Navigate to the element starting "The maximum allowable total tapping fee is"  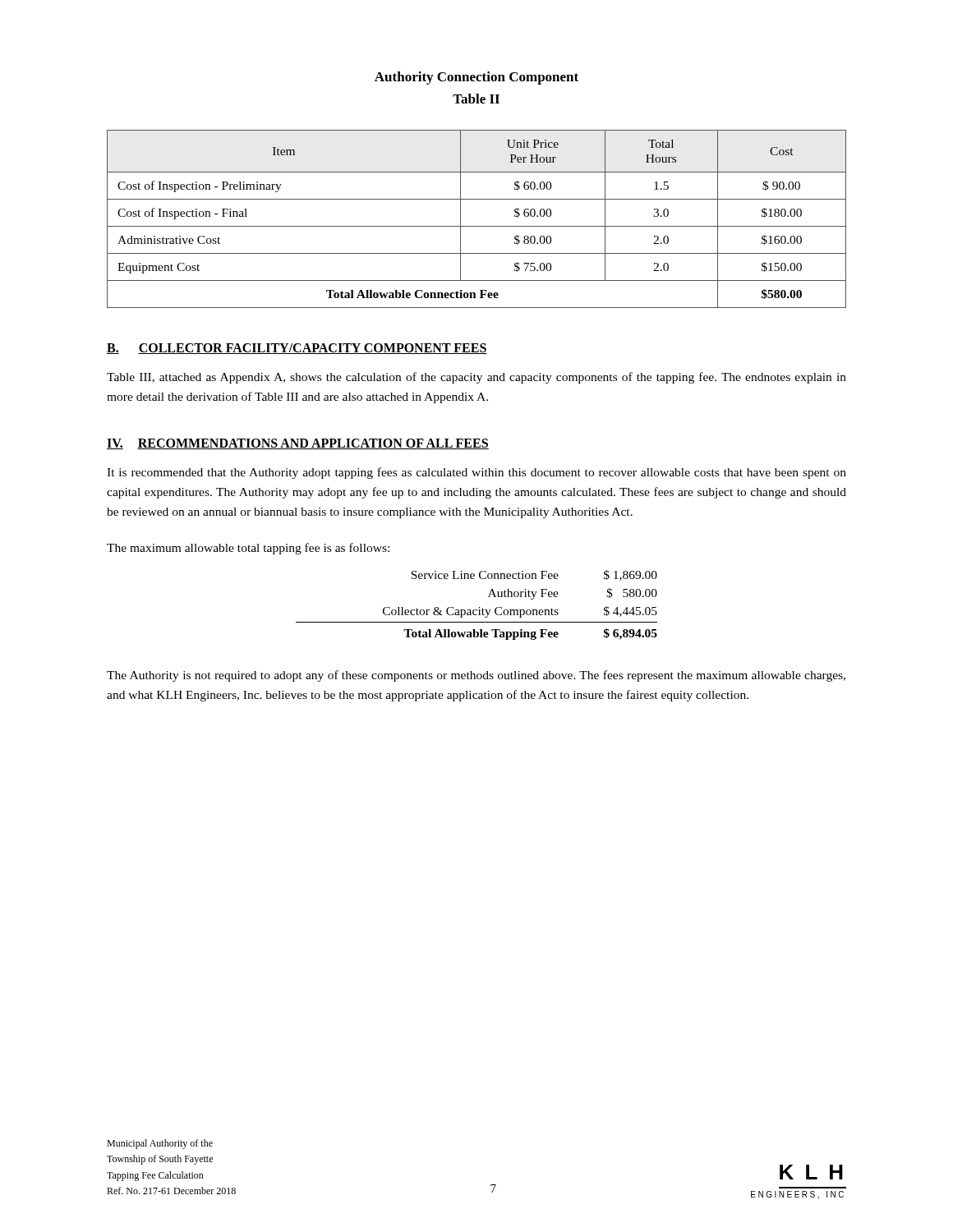pos(249,548)
